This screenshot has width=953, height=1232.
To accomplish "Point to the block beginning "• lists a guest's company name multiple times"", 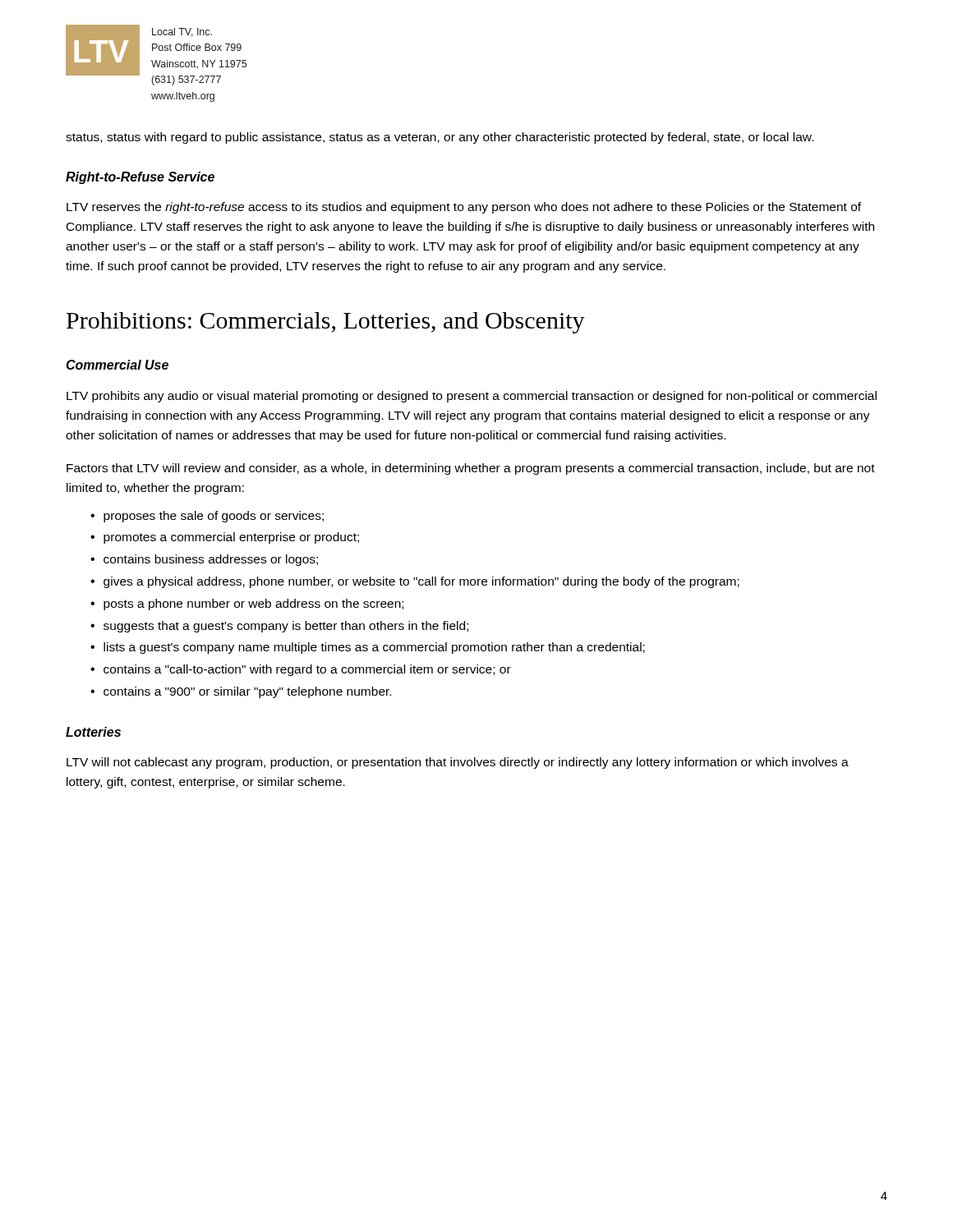I will tap(476, 648).
